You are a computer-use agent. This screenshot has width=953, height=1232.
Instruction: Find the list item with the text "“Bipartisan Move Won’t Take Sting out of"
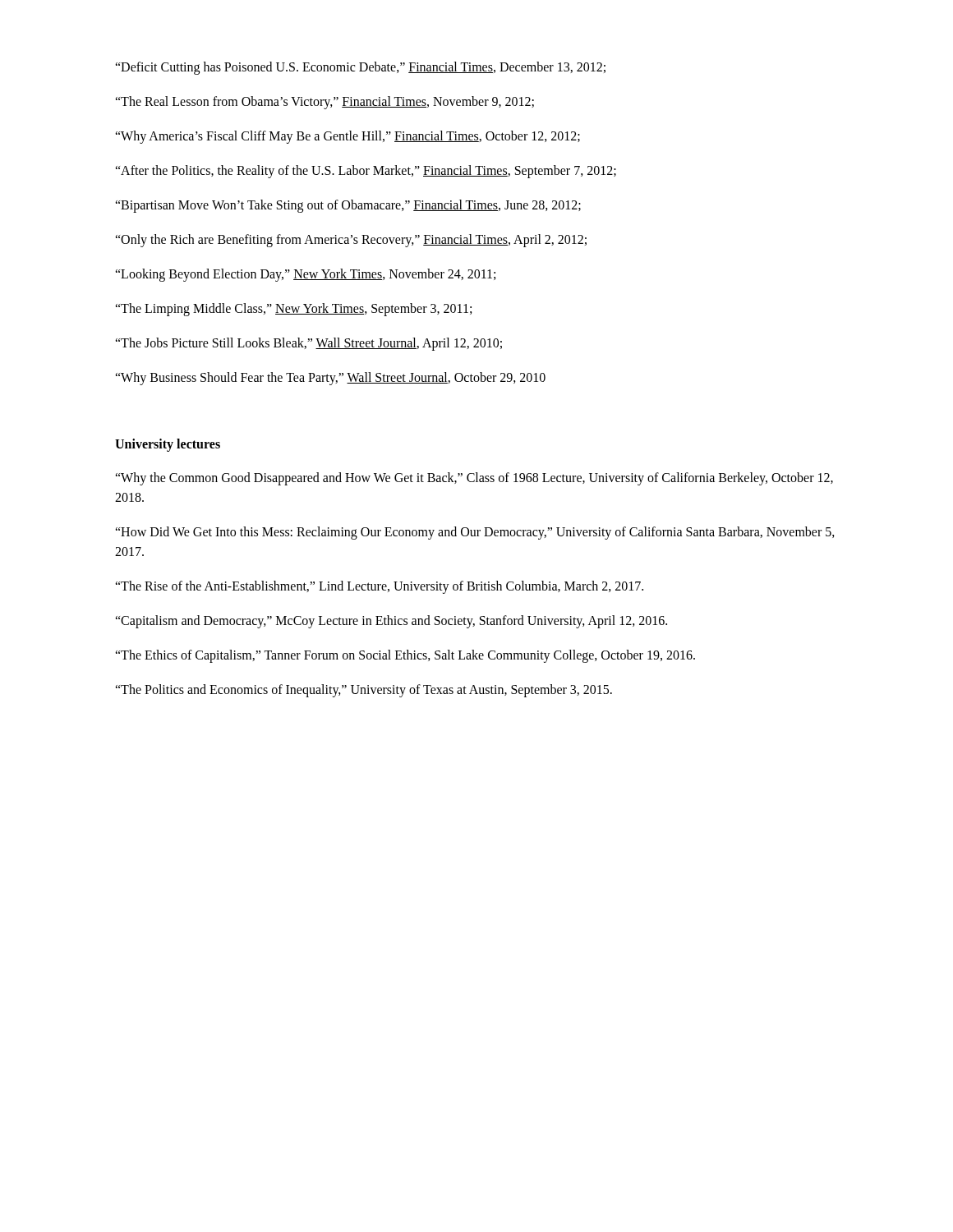pyautogui.click(x=348, y=205)
